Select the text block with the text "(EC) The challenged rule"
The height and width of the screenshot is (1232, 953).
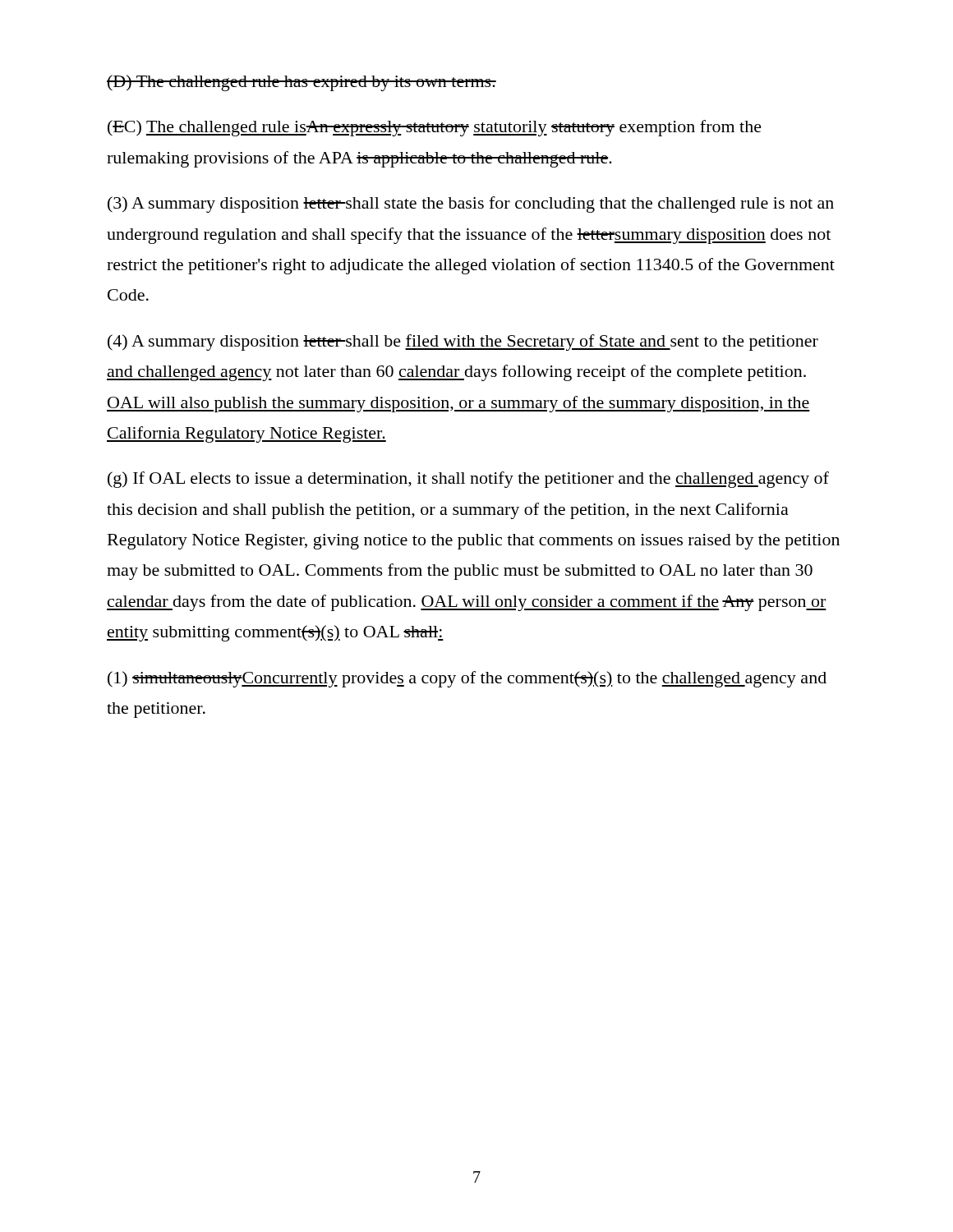pos(476,142)
